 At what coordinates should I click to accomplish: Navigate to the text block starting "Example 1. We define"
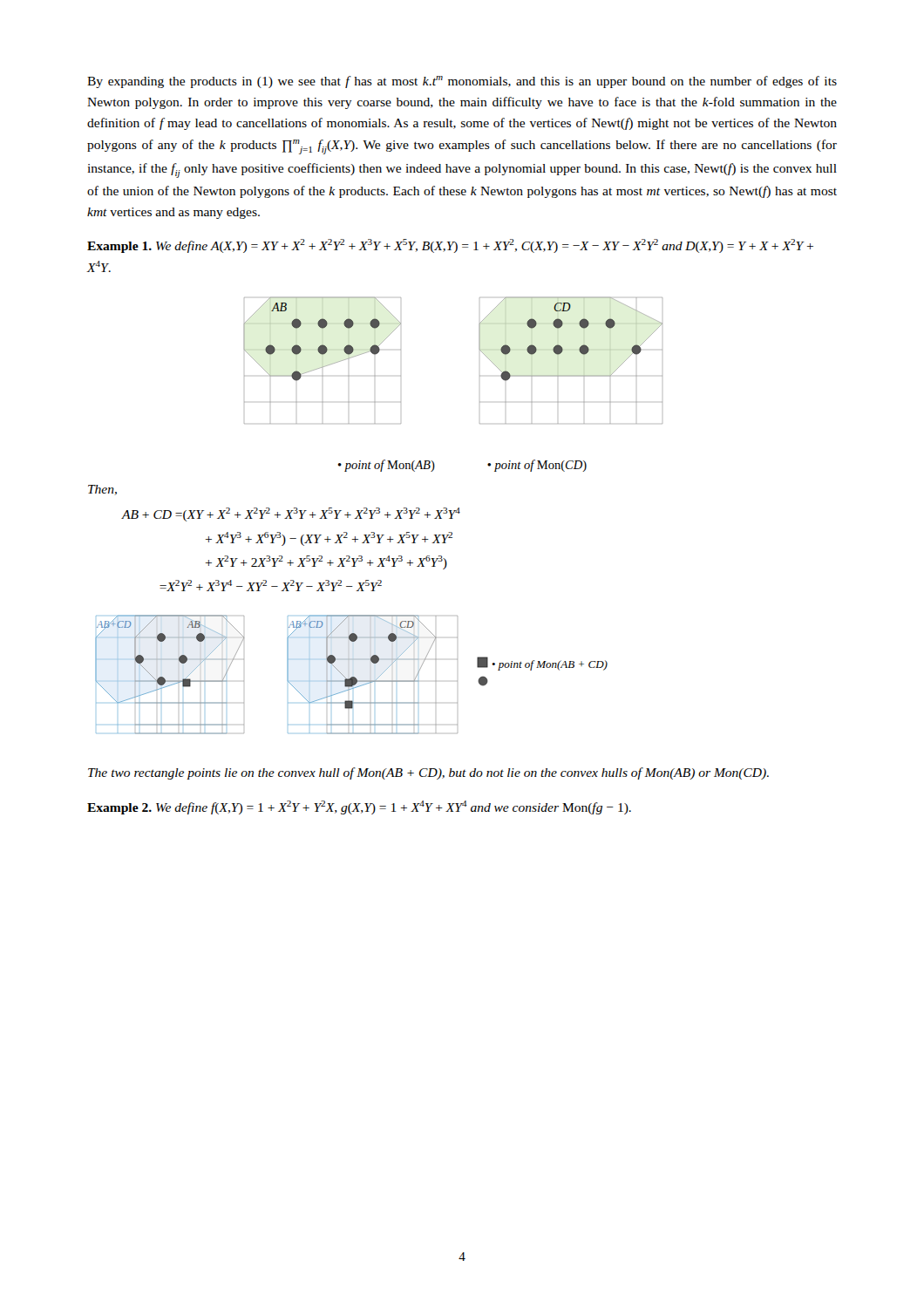(x=451, y=256)
